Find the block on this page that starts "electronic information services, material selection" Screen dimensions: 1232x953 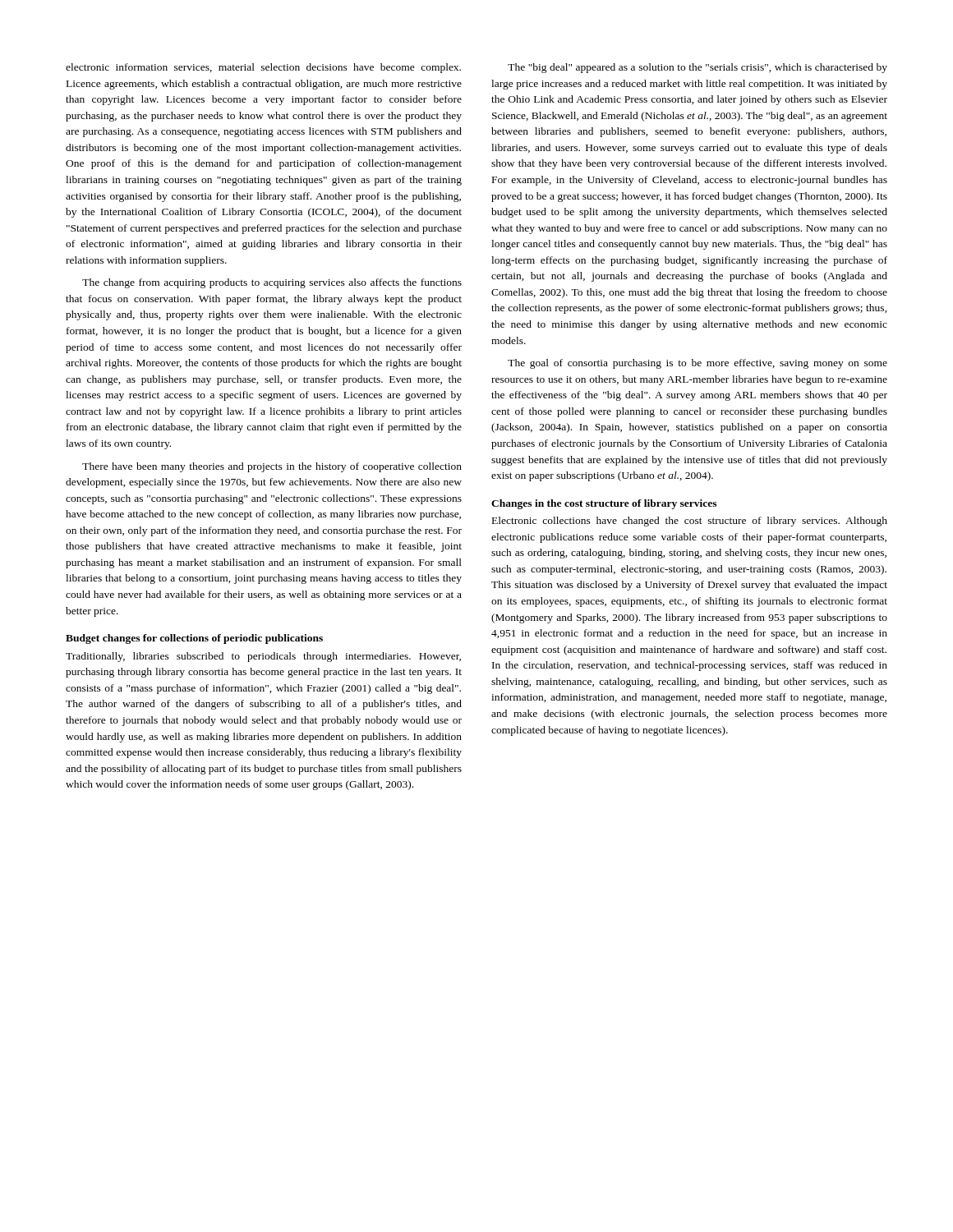264,164
